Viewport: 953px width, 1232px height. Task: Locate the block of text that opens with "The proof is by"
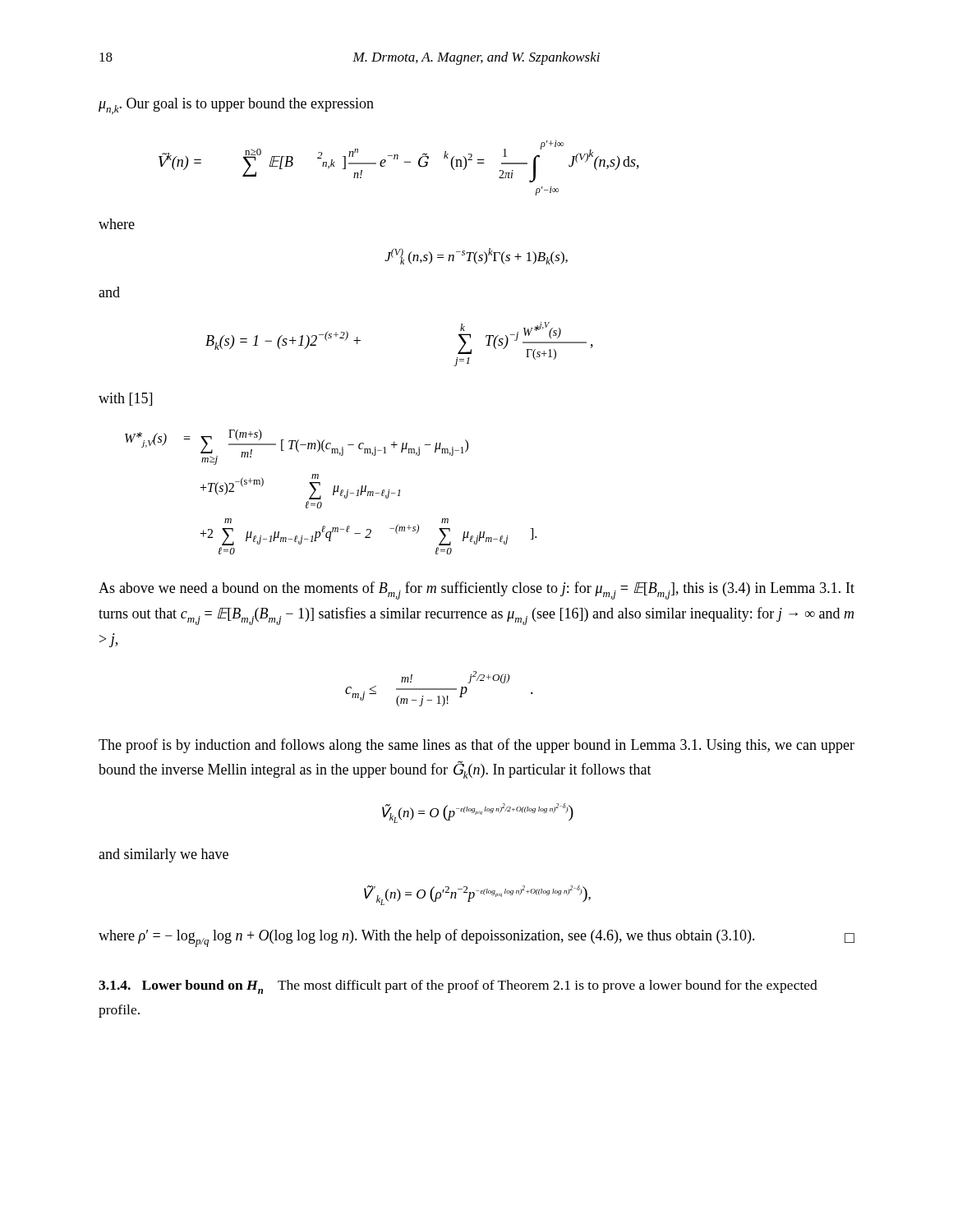point(476,759)
